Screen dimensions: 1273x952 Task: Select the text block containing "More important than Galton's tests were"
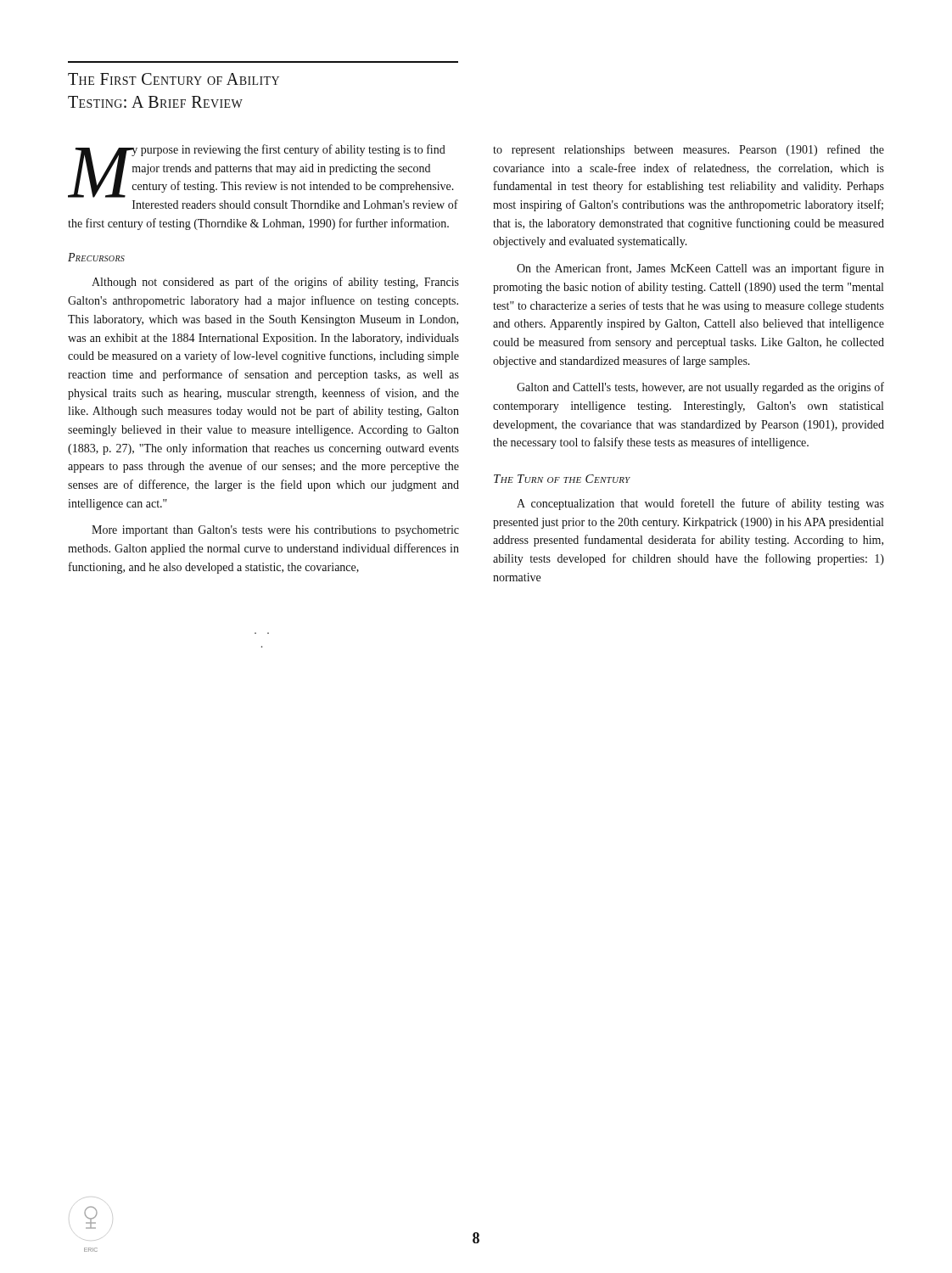point(263,549)
